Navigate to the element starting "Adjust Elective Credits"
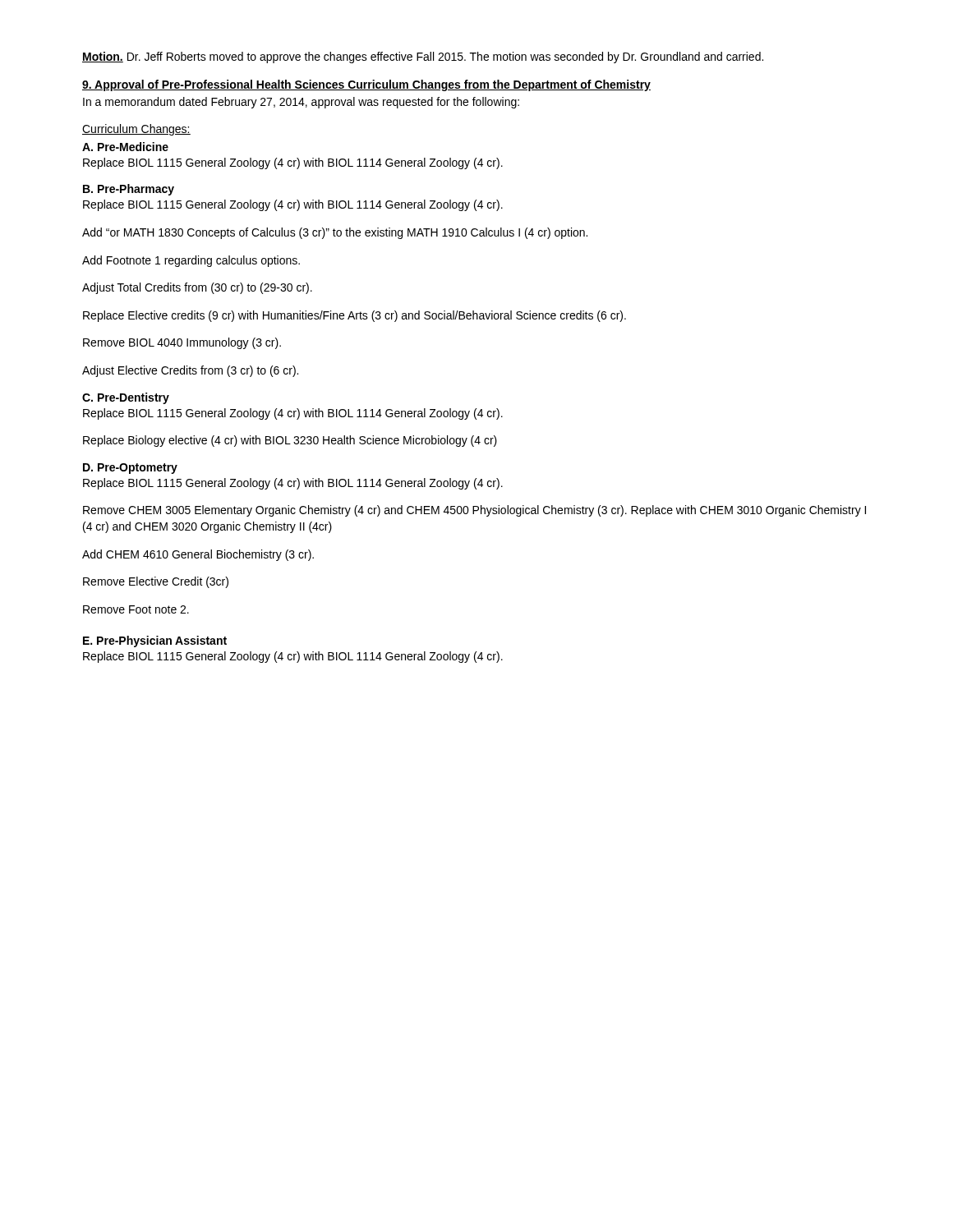The image size is (953, 1232). (x=191, y=370)
